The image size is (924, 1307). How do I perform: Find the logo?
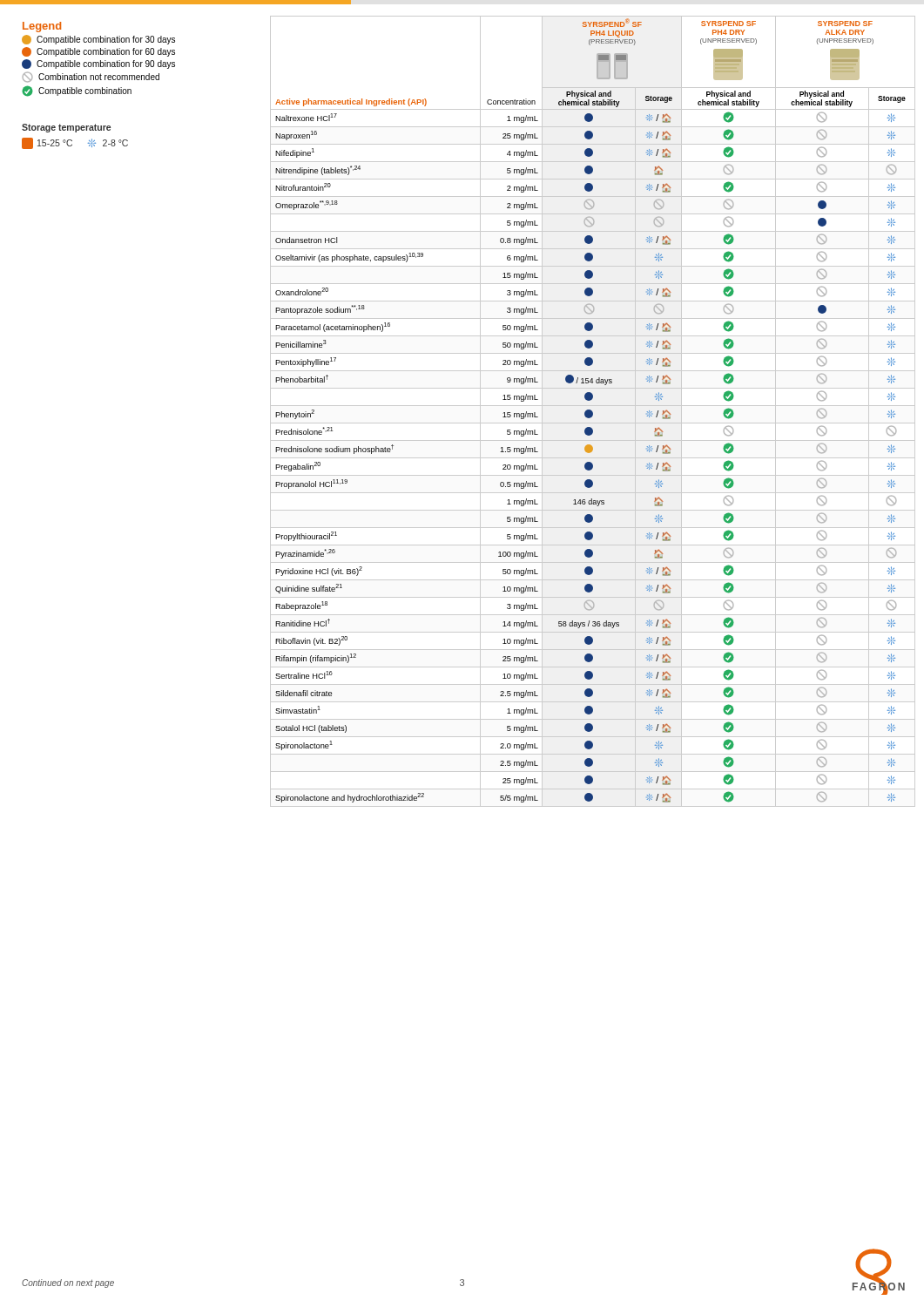pyautogui.click(x=878, y=1272)
